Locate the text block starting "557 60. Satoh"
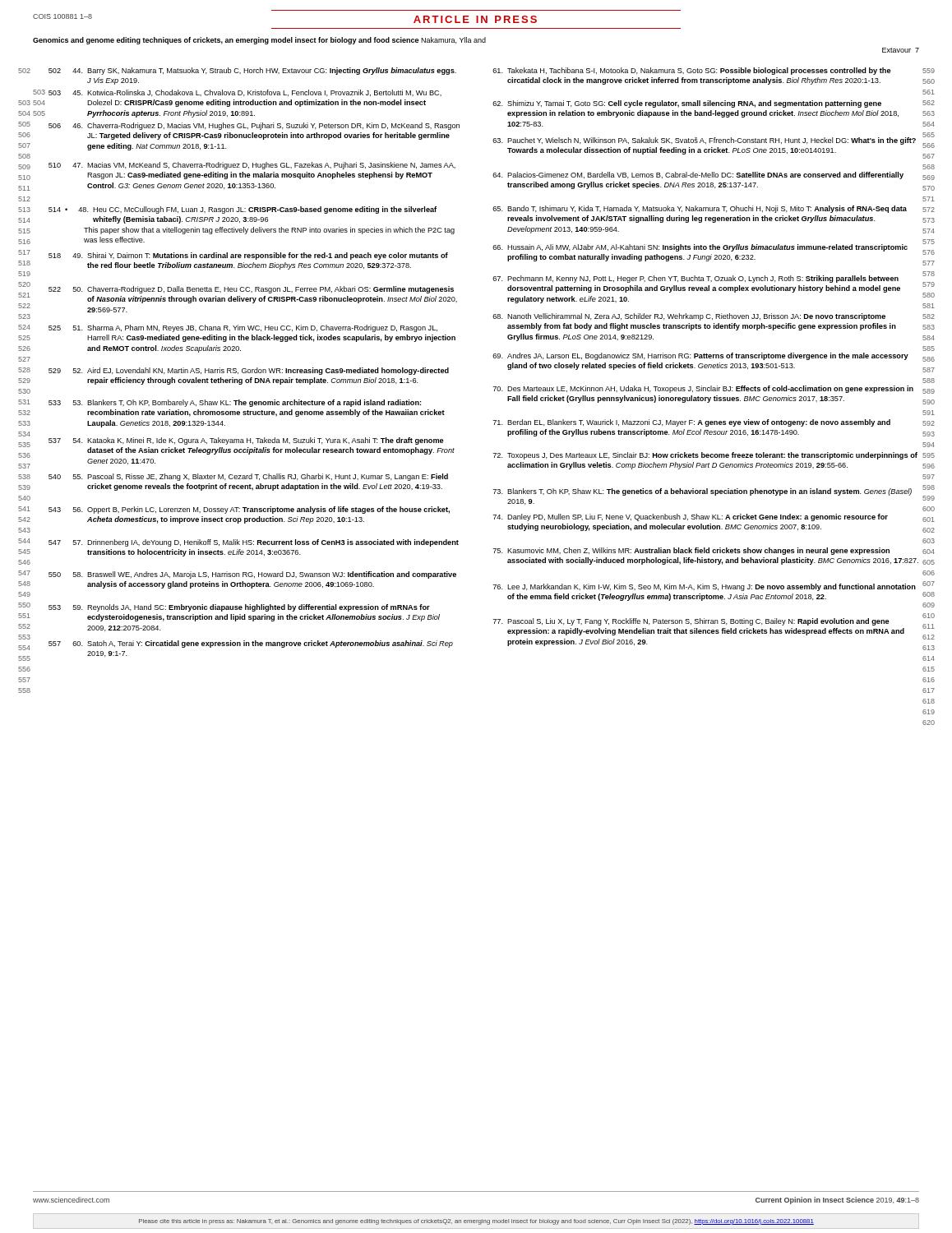This screenshot has width=952, height=1233. (x=247, y=649)
